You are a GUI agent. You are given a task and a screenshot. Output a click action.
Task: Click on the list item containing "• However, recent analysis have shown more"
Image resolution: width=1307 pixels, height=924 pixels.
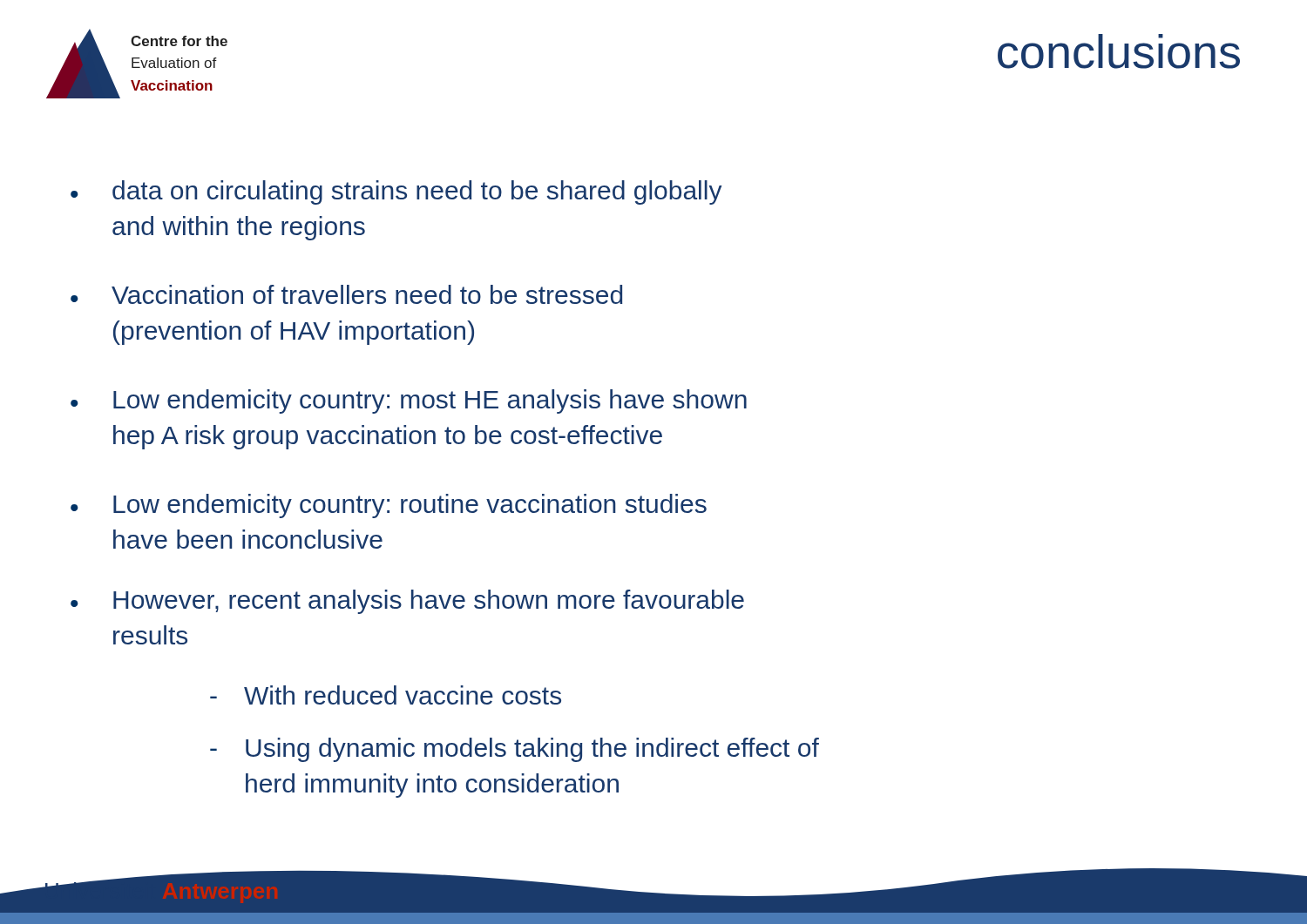407,618
